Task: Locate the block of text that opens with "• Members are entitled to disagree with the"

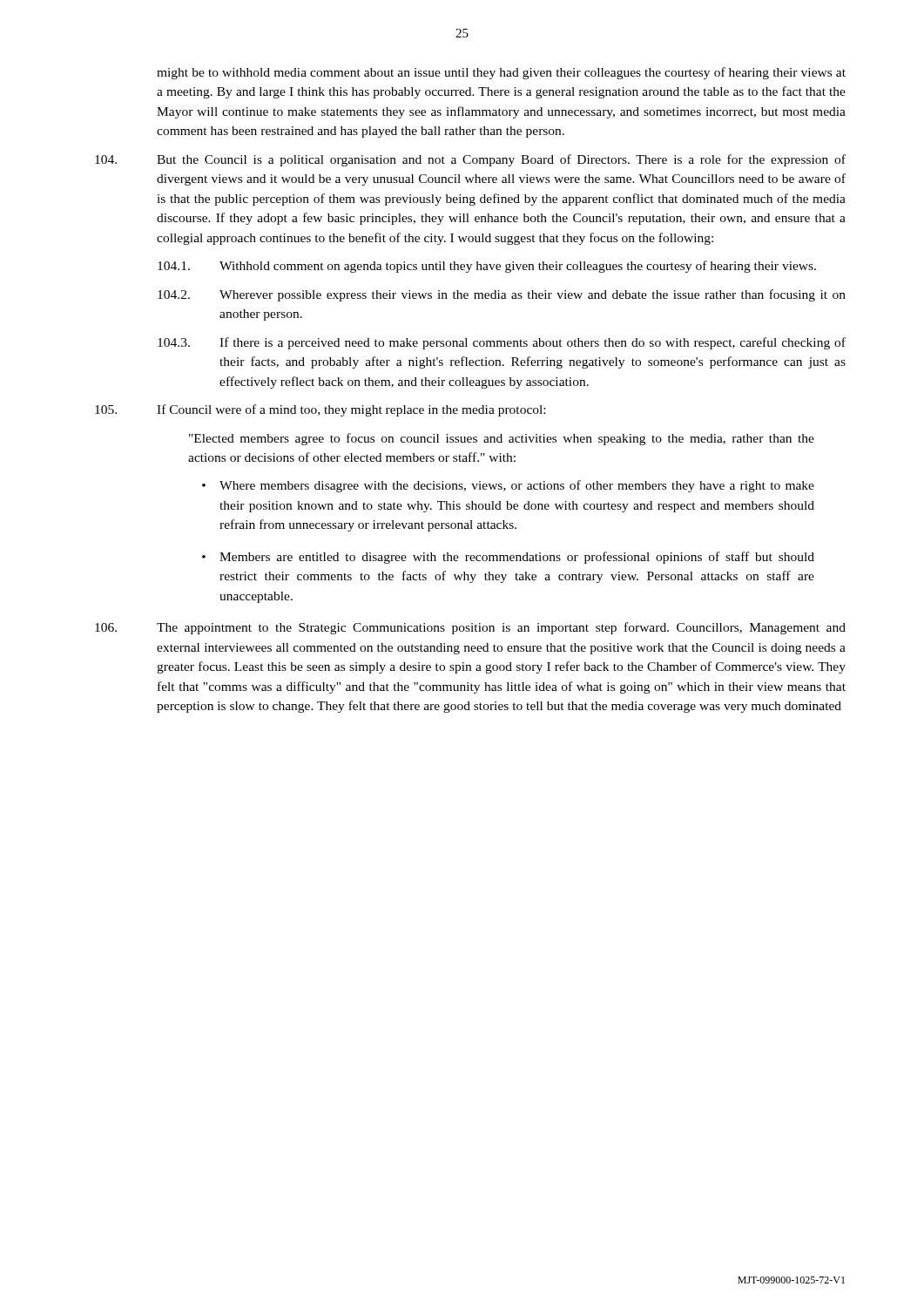Action: (517, 576)
